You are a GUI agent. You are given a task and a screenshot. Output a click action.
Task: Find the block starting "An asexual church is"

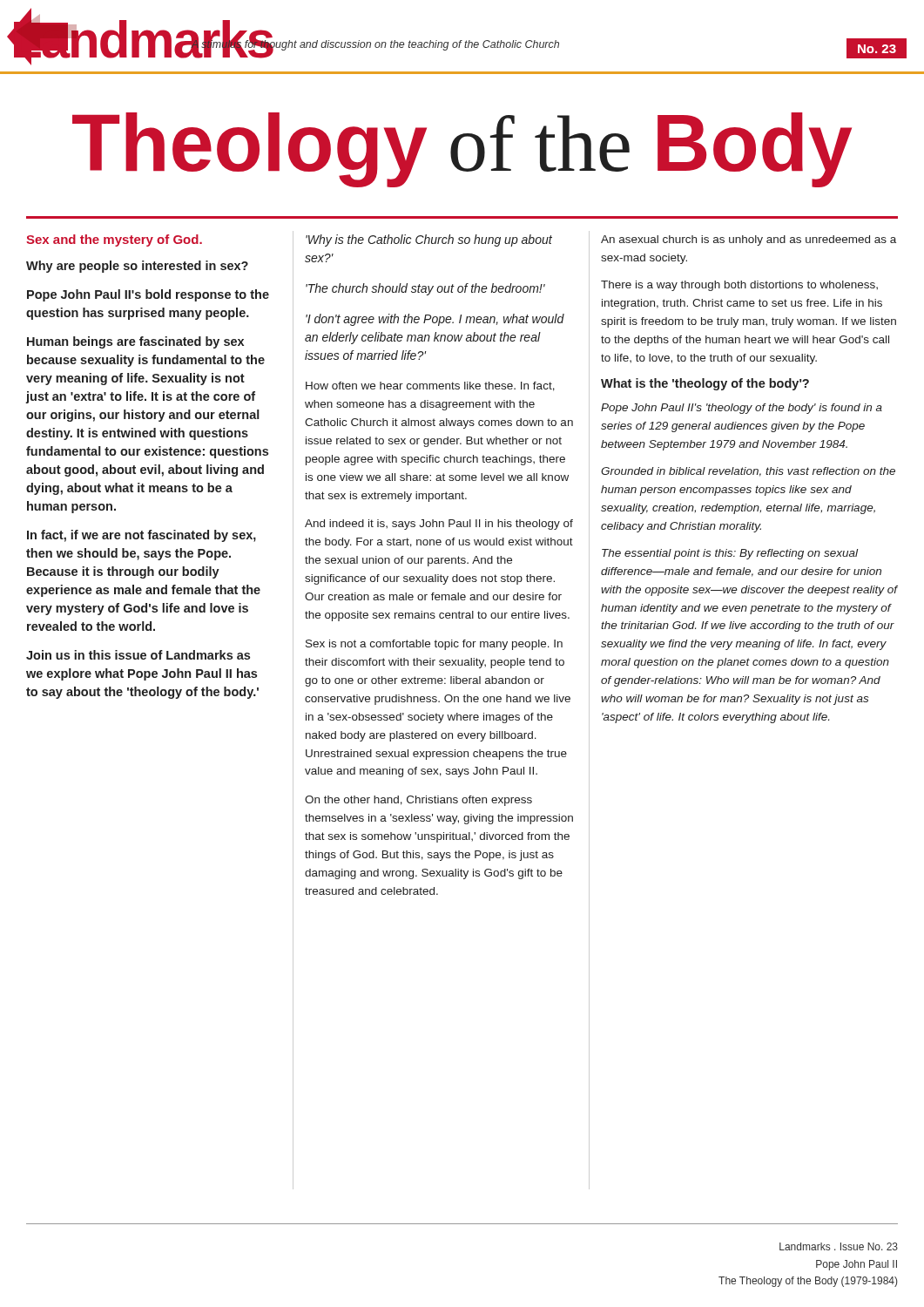tap(749, 248)
